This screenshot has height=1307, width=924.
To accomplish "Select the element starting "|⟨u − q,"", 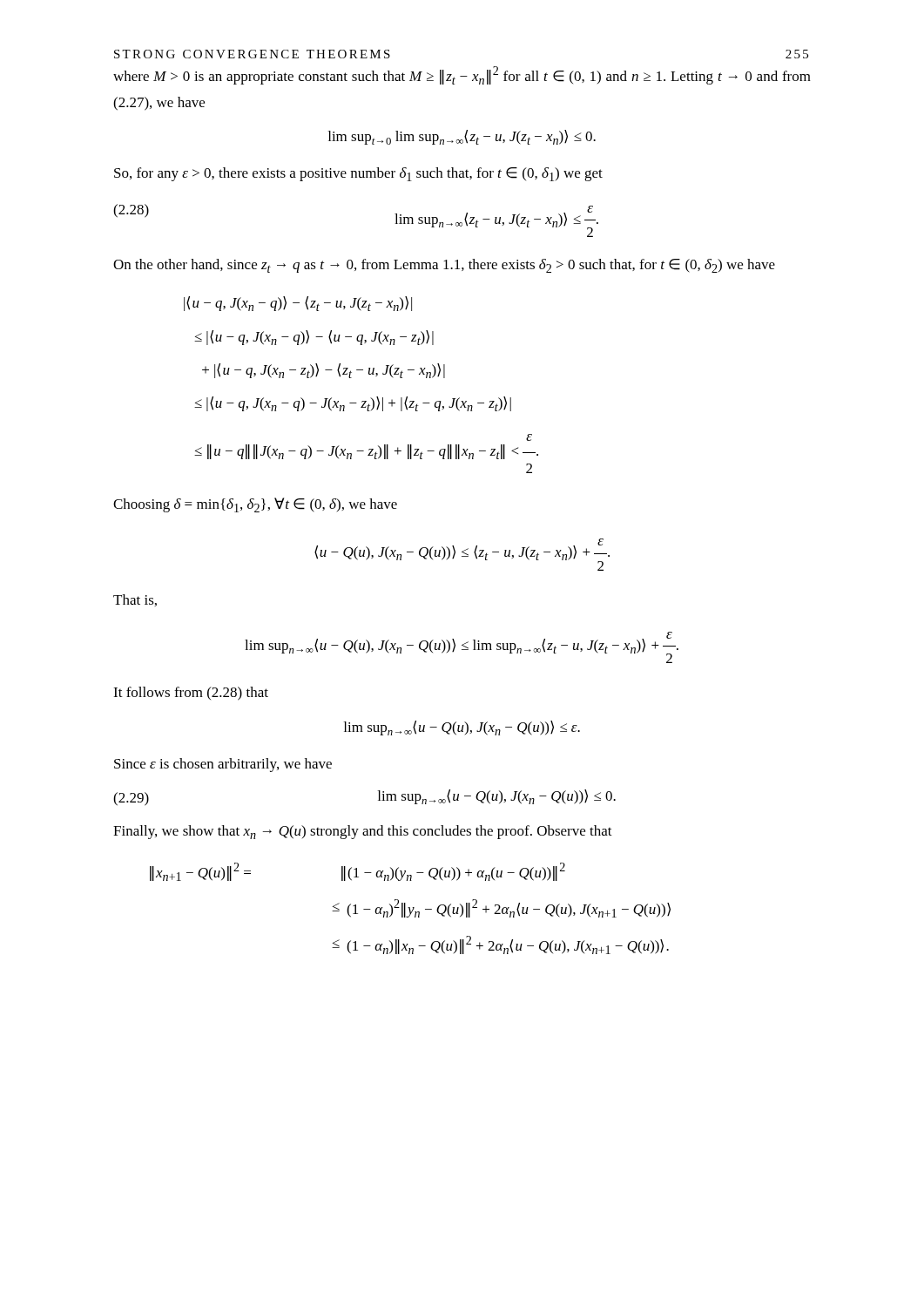I will (x=497, y=386).
